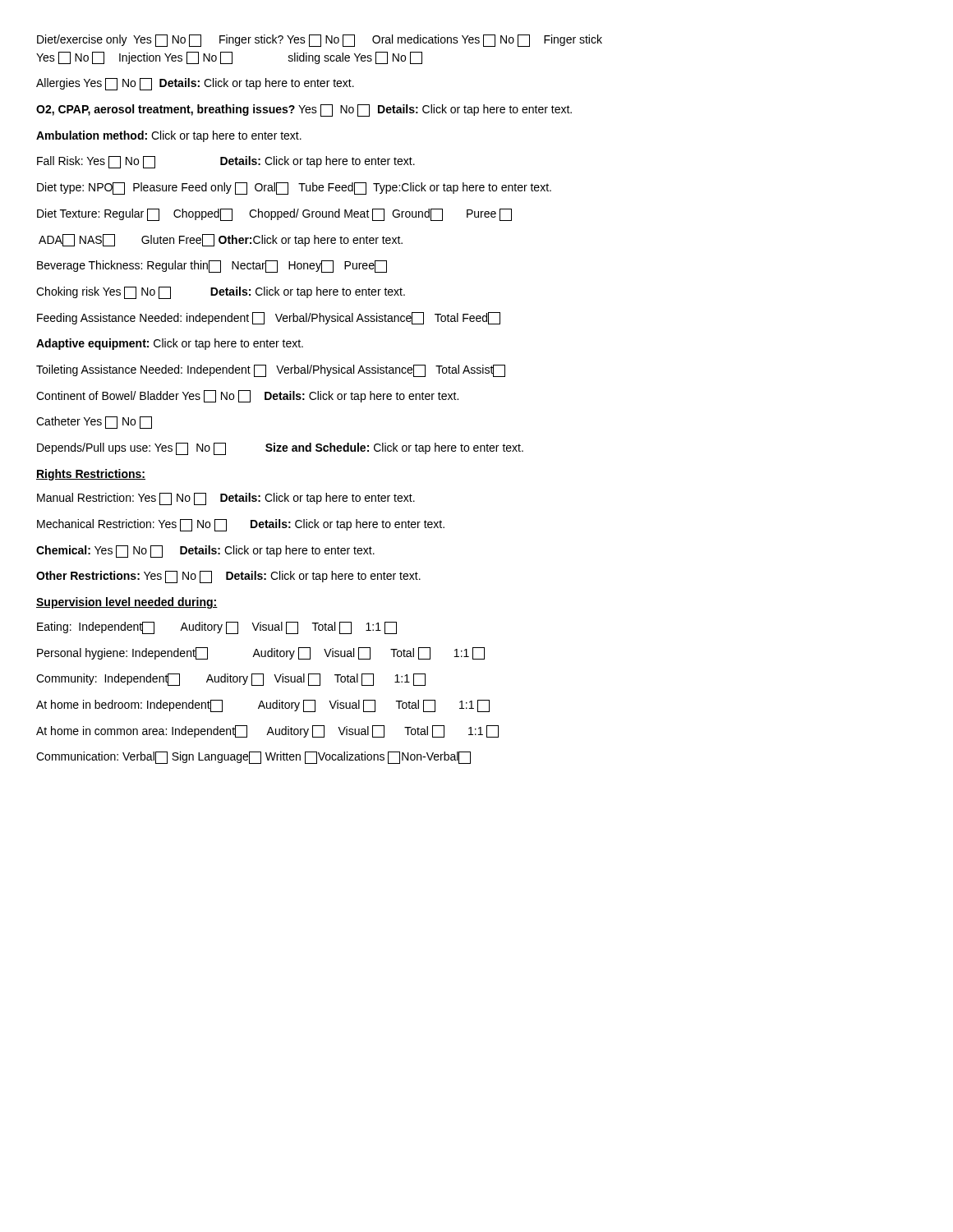Navigate to the block starting "Supervision level needed during:"
Image resolution: width=953 pixels, height=1232 pixels.
click(127, 602)
